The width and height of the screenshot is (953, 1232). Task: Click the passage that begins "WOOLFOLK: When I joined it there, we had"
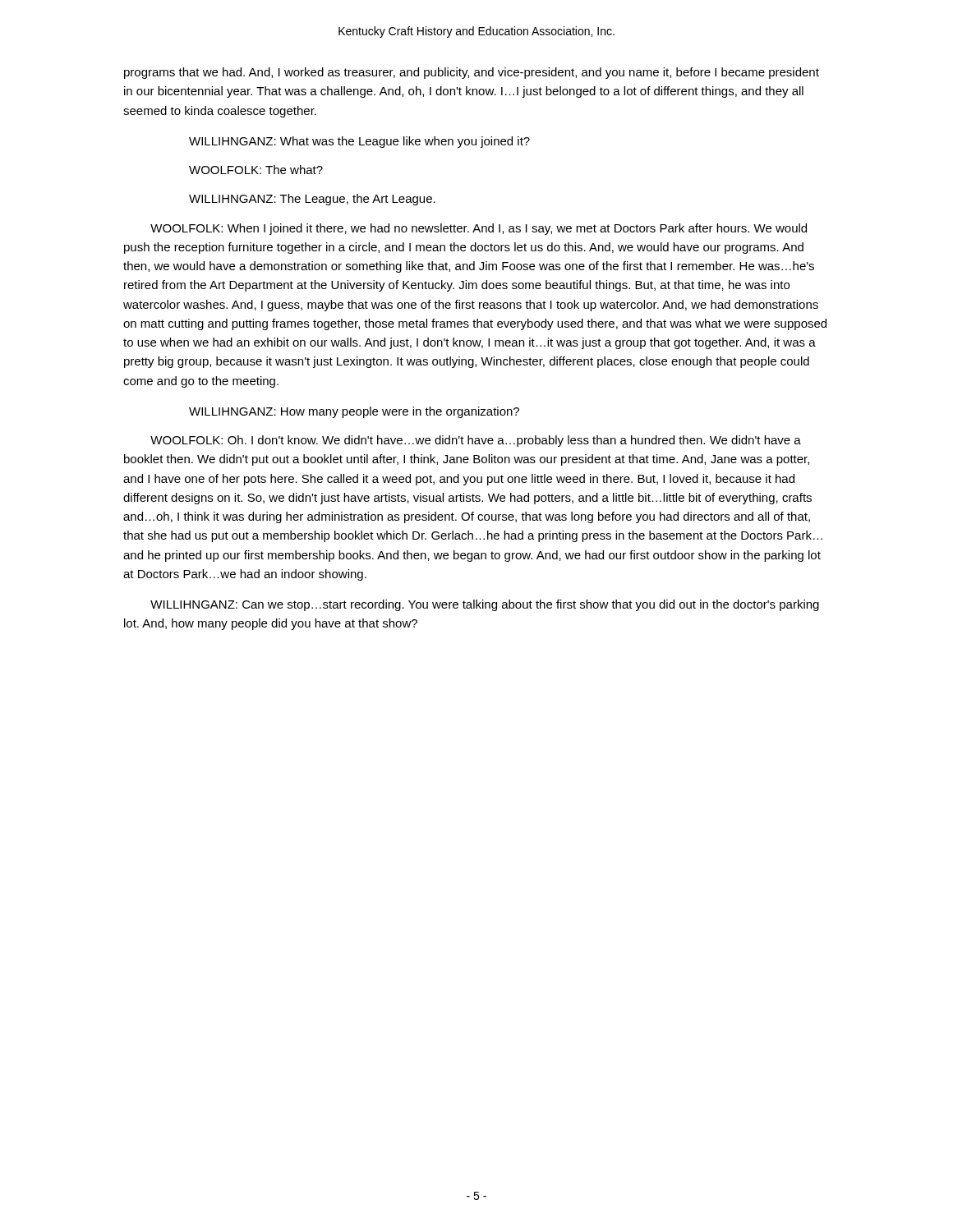pos(475,304)
